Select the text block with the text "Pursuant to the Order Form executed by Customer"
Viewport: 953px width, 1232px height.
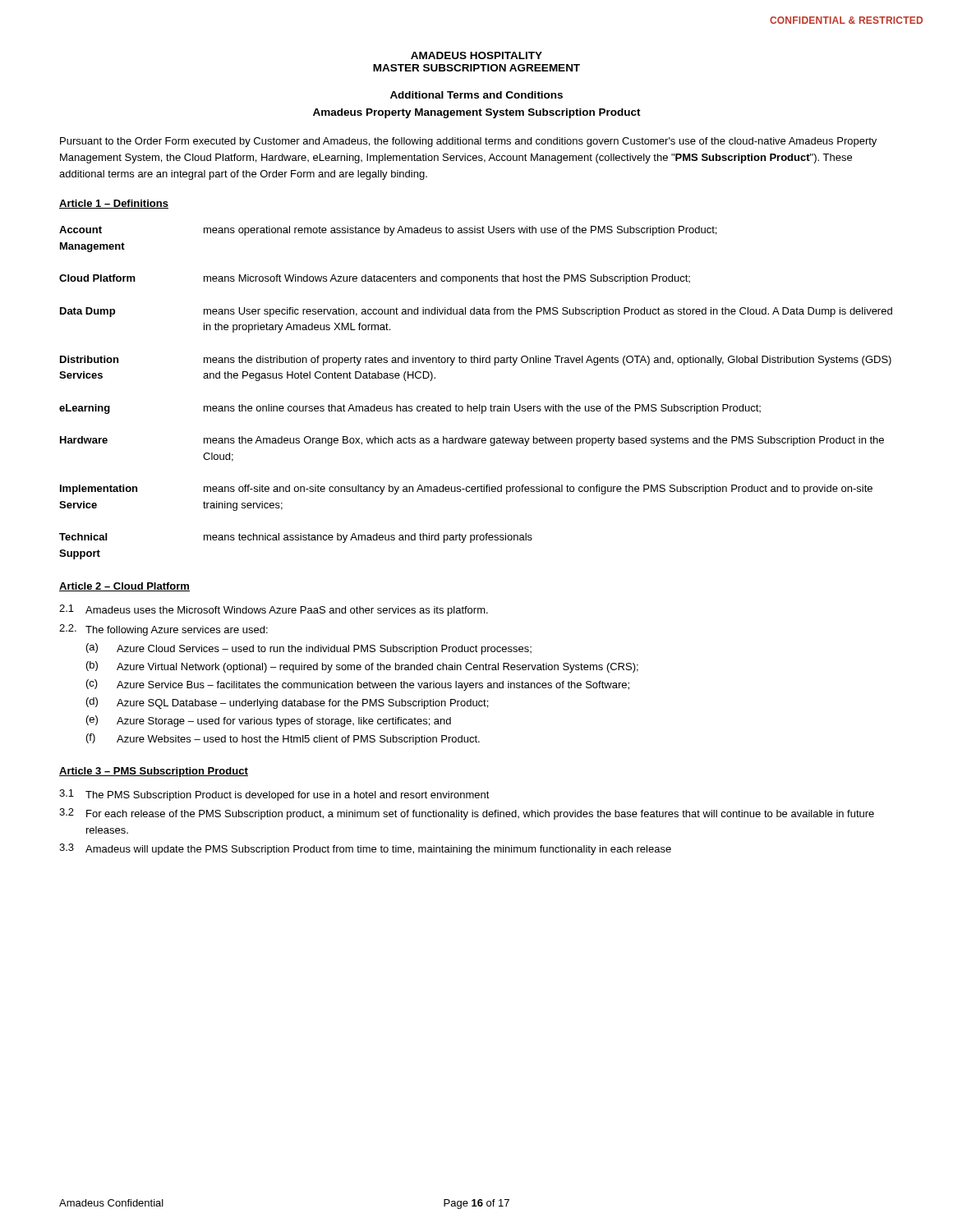[x=468, y=157]
